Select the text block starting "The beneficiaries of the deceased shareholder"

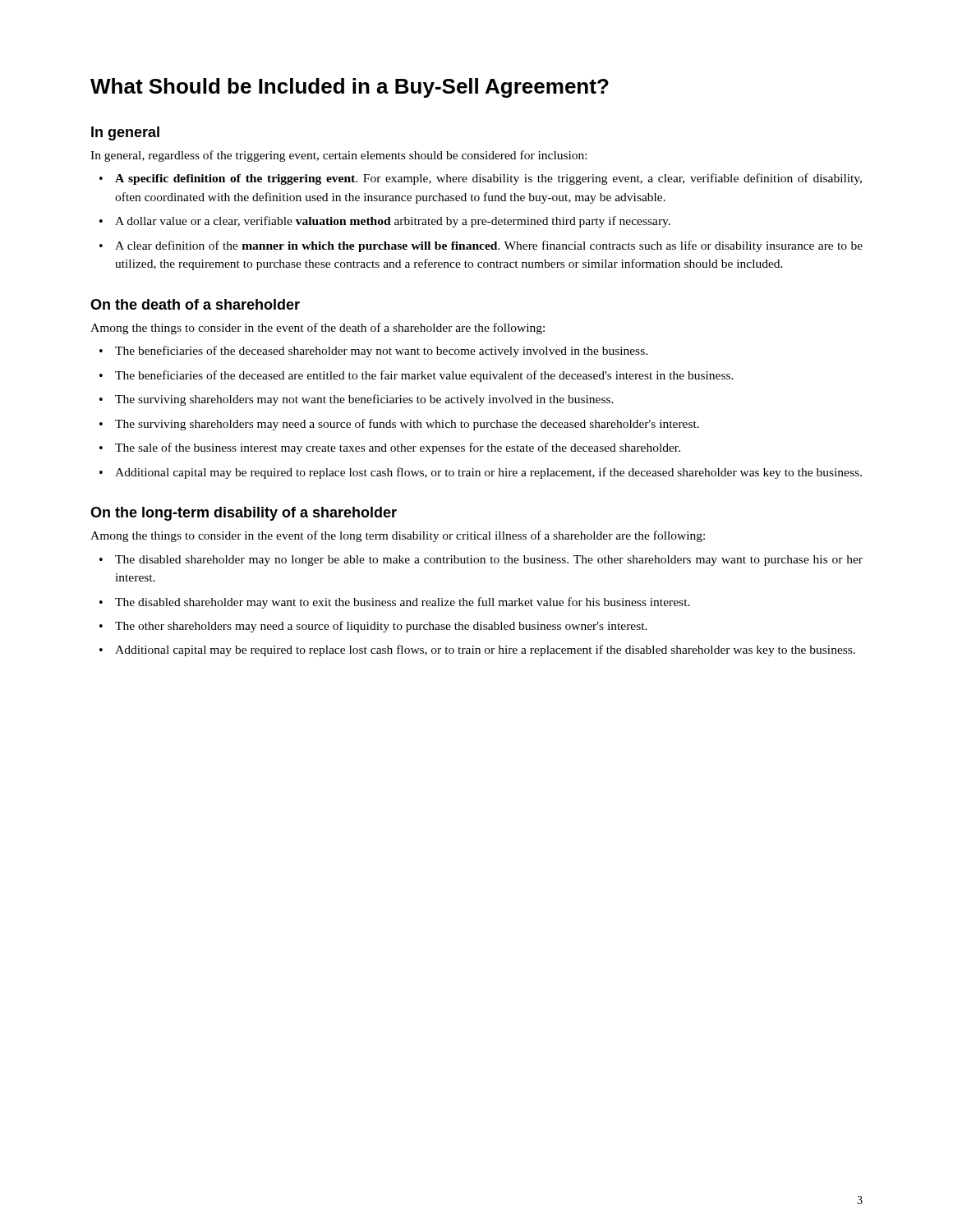click(x=476, y=351)
